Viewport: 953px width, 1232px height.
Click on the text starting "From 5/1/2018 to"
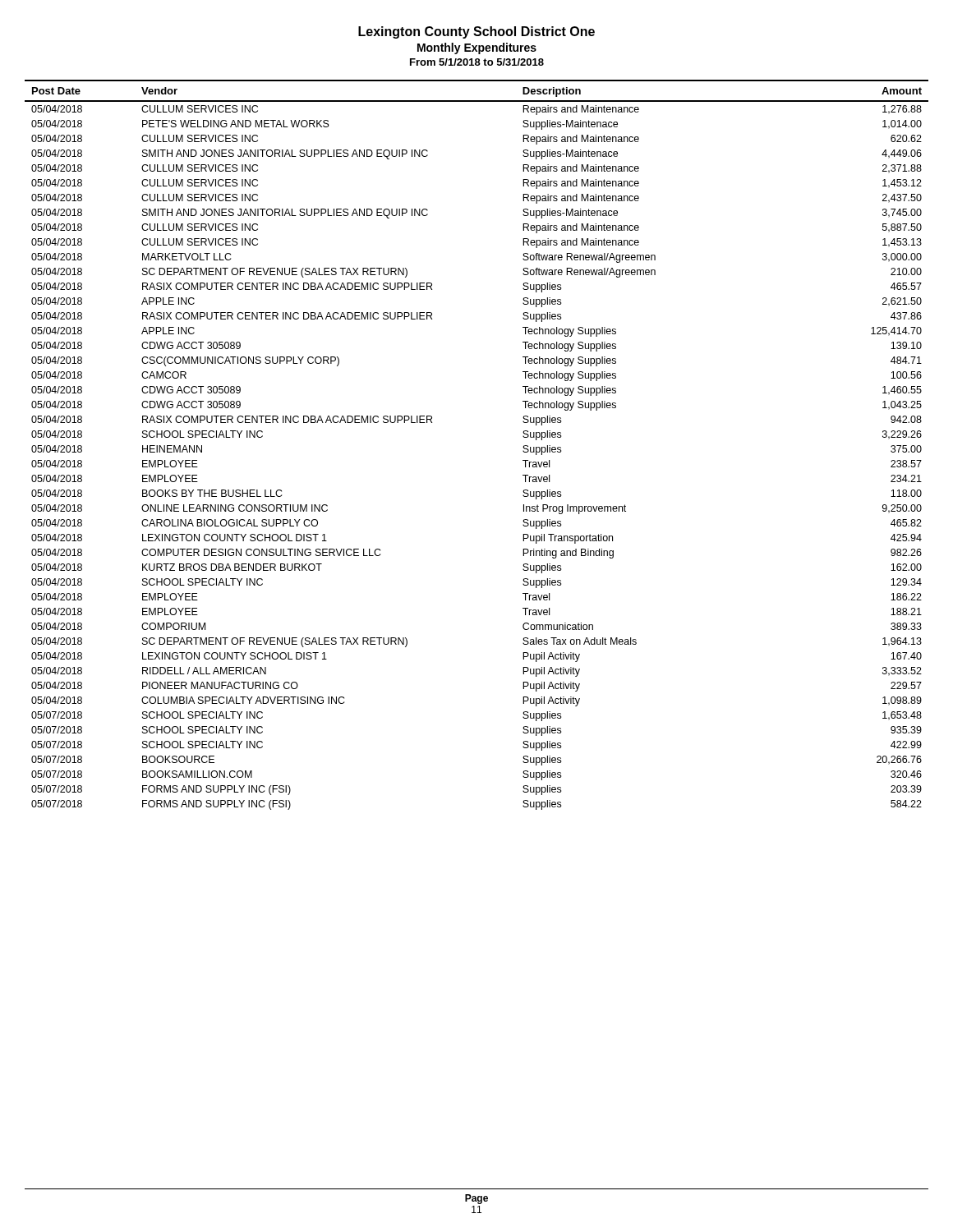476,62
